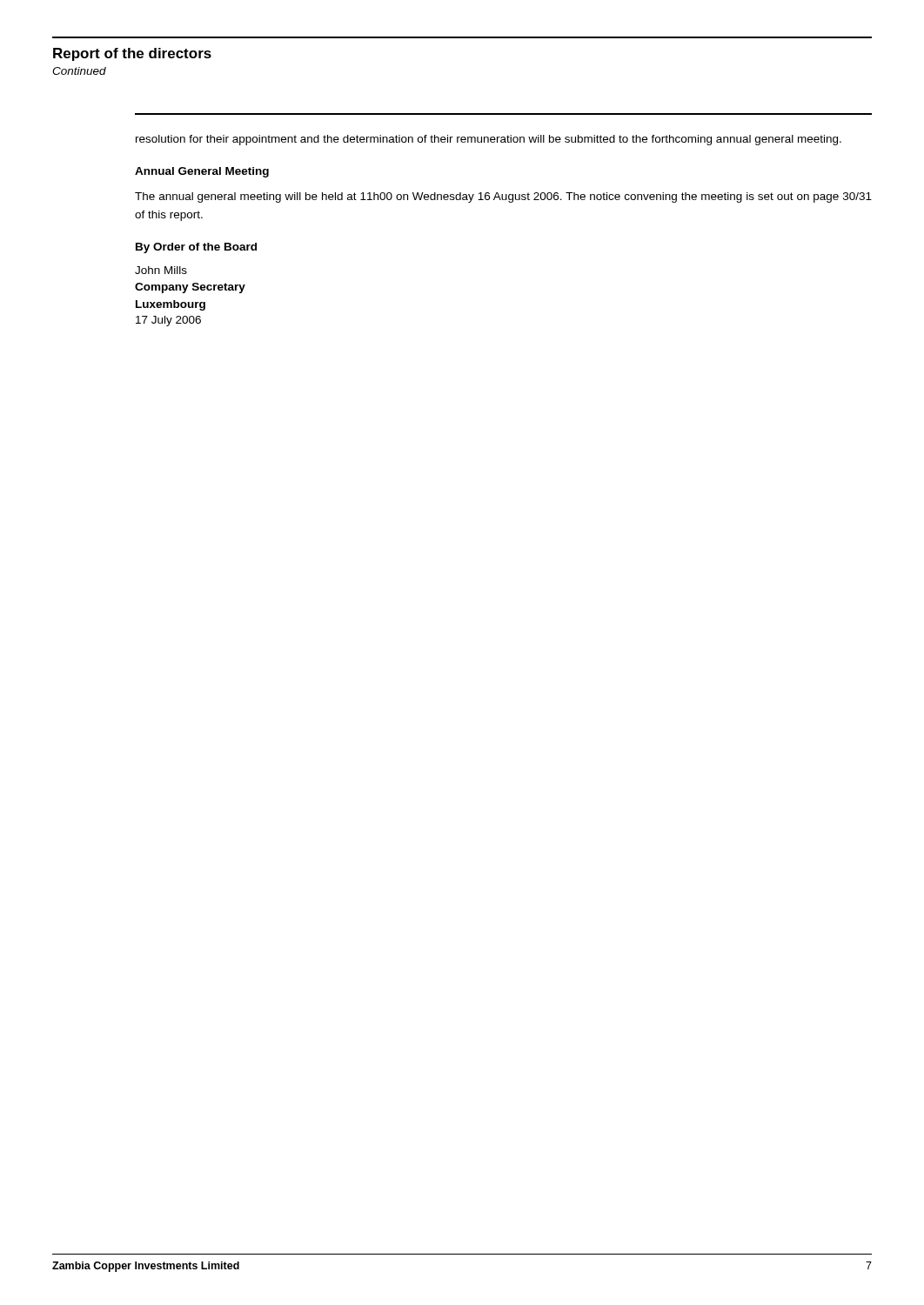The image size is (924, 1305).
Task: Click on the text block that says "The annual general"
Action: [x=503, y=206]
